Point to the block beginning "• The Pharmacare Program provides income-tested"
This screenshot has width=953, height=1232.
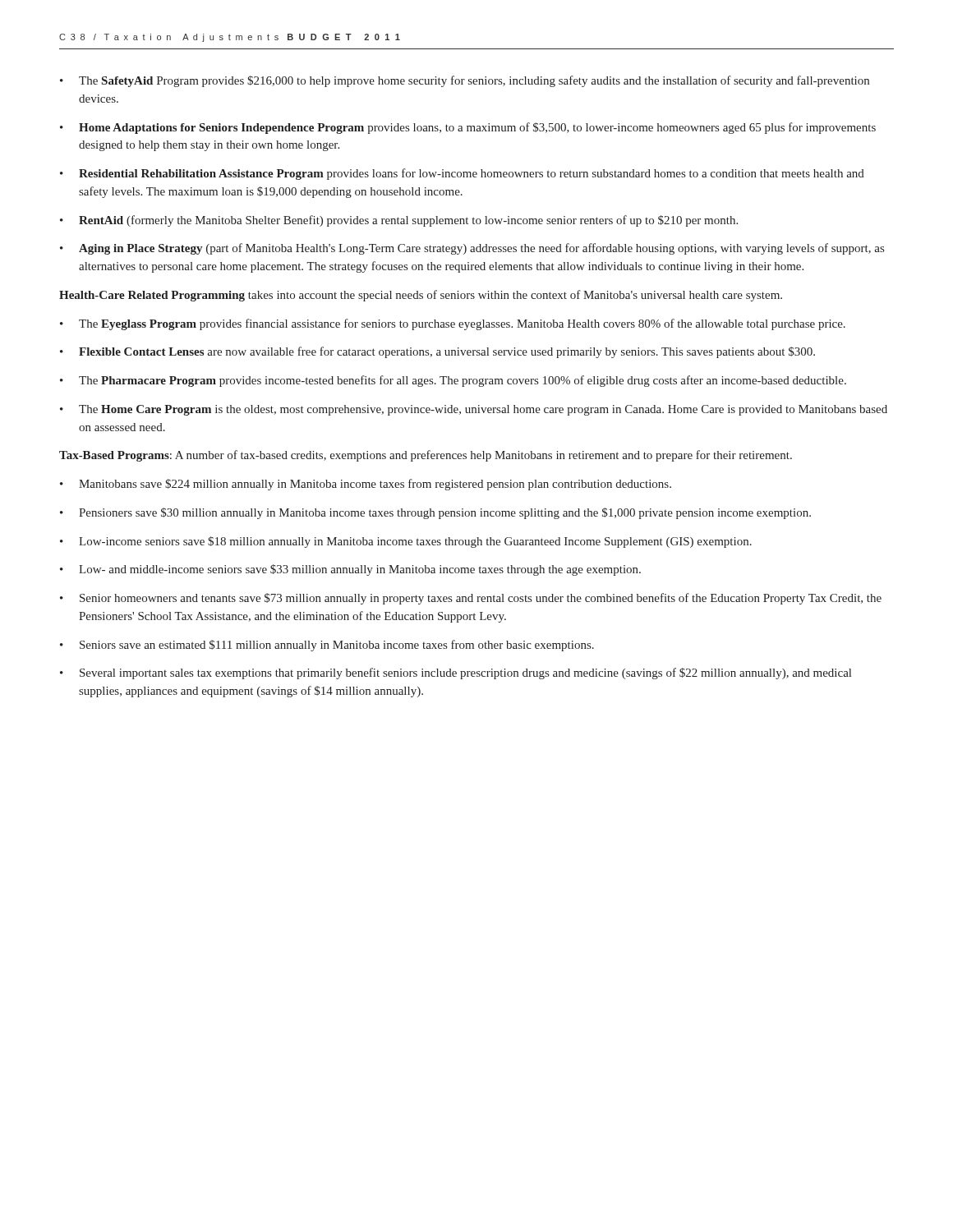pos(476,381)
